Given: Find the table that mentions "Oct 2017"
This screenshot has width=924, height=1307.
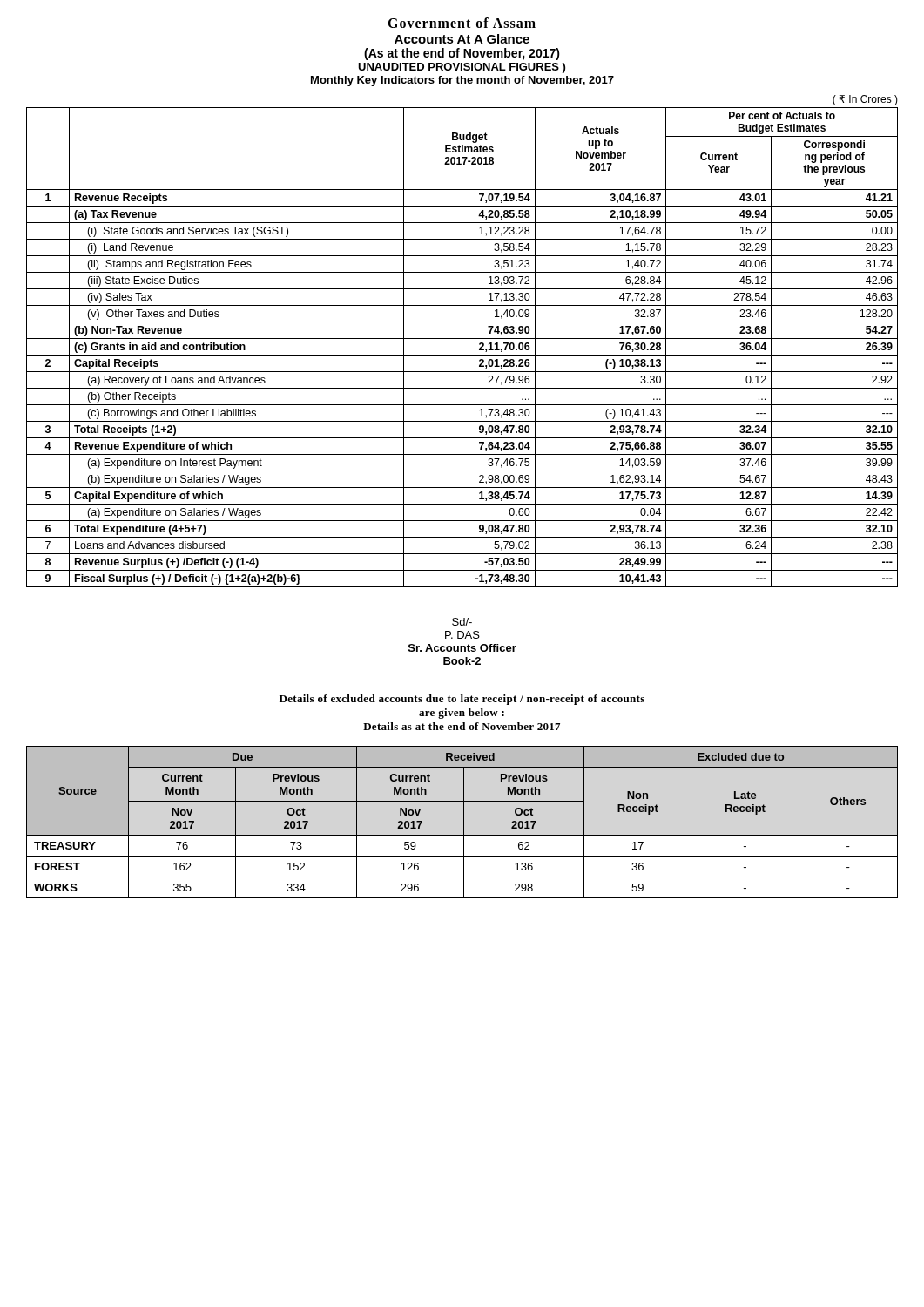Looking at the screenshot, I should click(462, 822).
